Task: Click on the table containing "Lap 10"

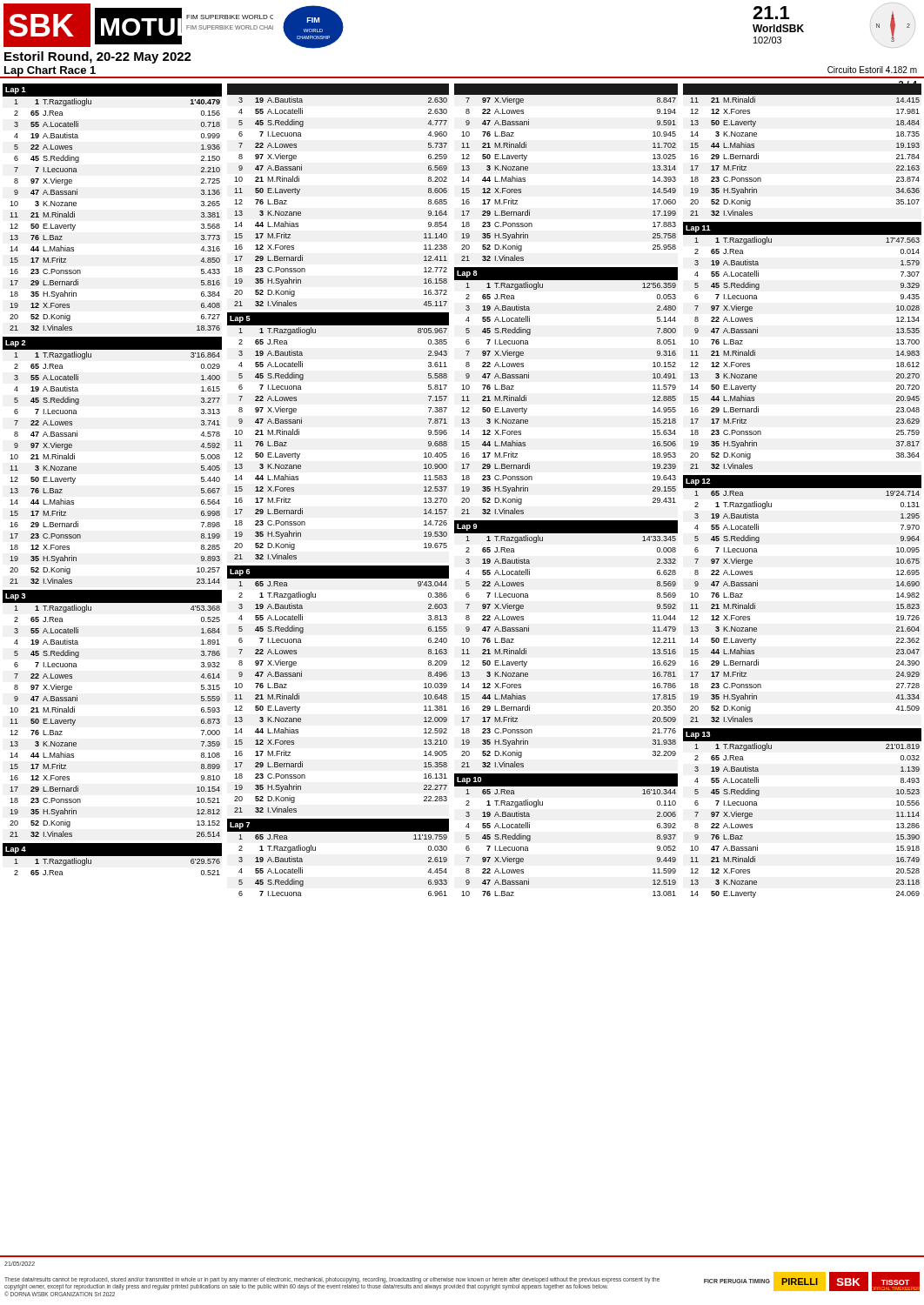Action: coord(566,837)
